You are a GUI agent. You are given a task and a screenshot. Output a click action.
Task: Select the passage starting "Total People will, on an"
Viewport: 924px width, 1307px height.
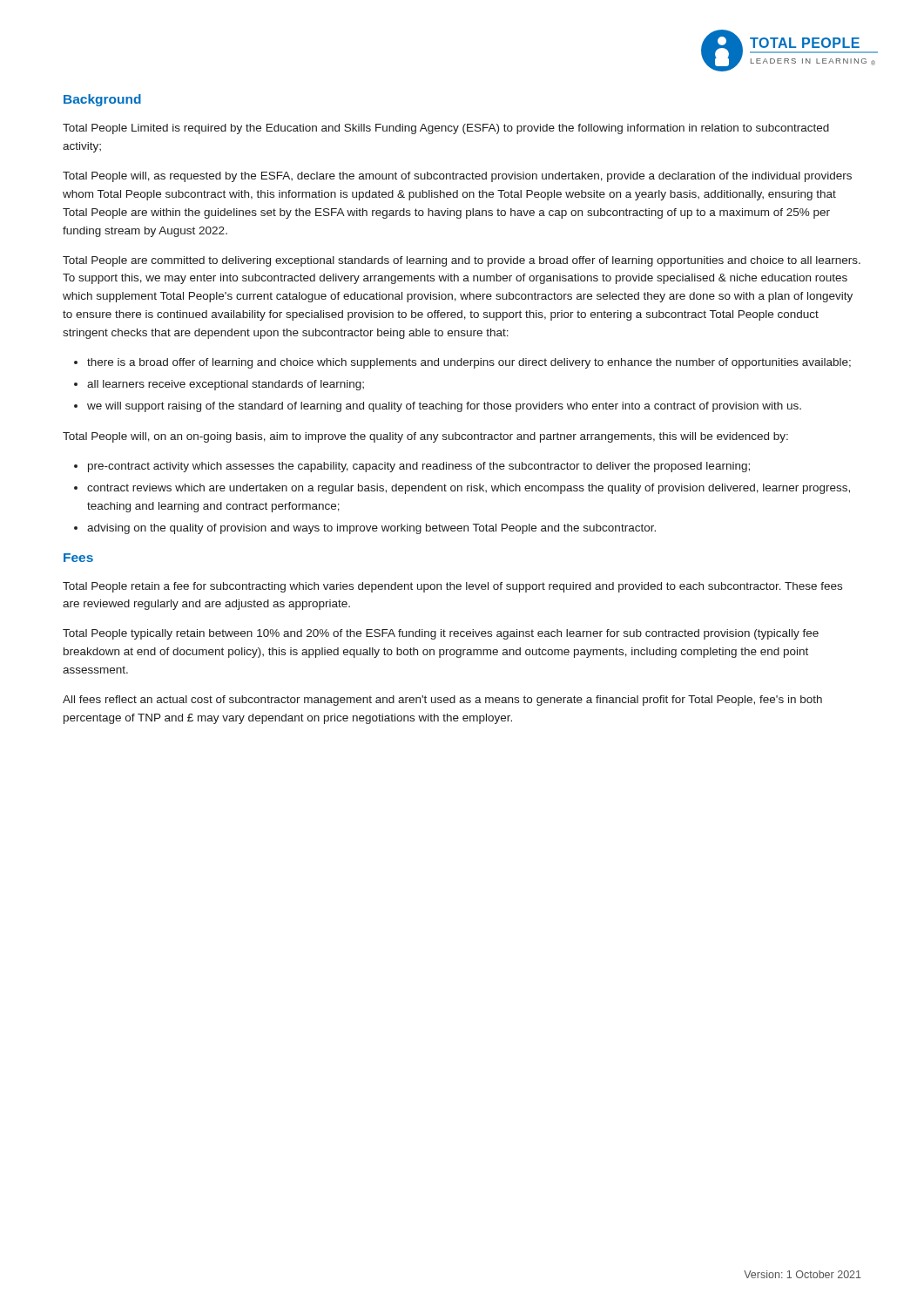(x=426, y=436)
